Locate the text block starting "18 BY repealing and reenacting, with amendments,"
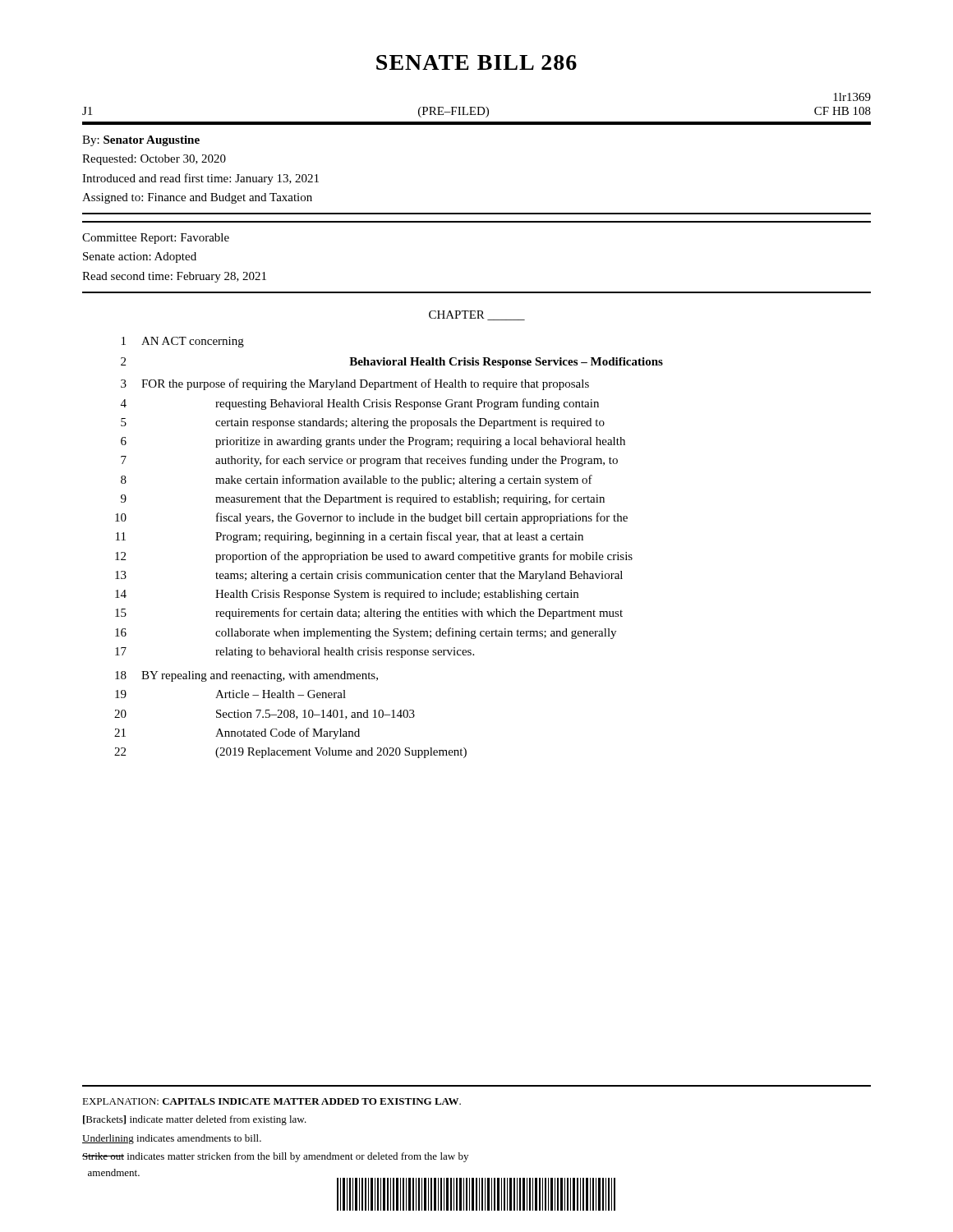Image resolution: width=953 pixels, height=1232 pixels. pos(246,676)
